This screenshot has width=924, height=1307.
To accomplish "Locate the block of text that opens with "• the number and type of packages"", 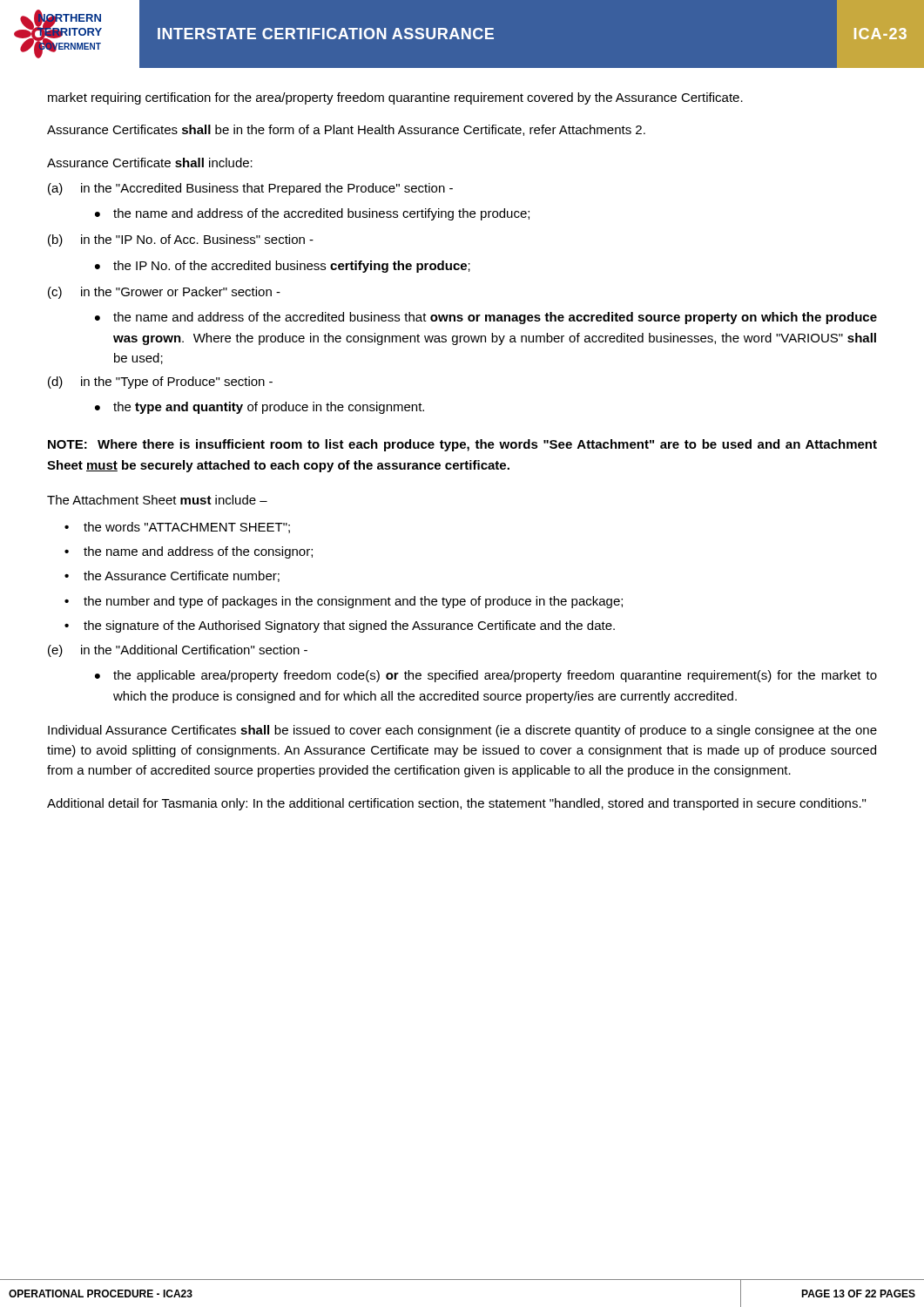I will pos(471,601).
